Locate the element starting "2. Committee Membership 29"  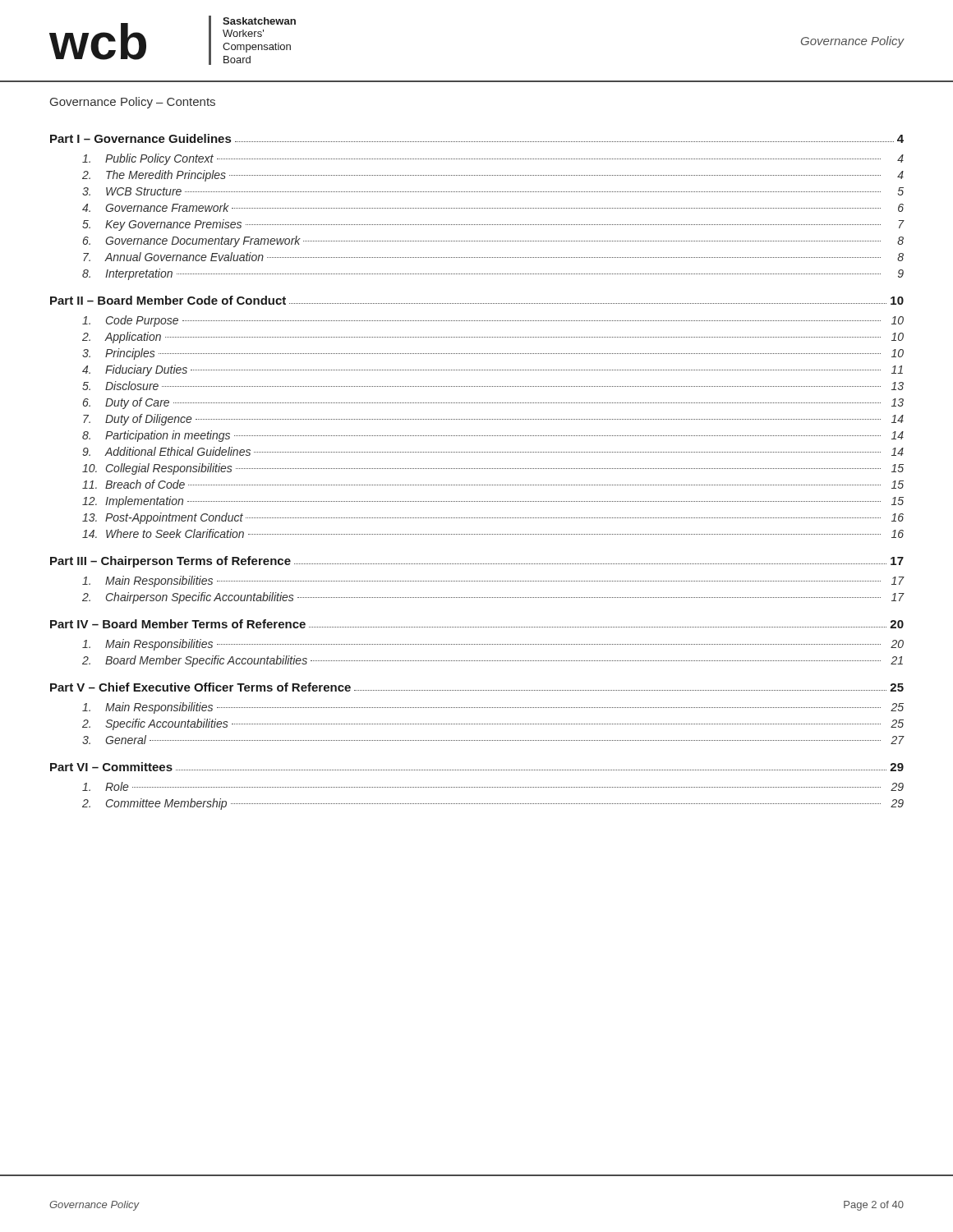tap(493, 803)
